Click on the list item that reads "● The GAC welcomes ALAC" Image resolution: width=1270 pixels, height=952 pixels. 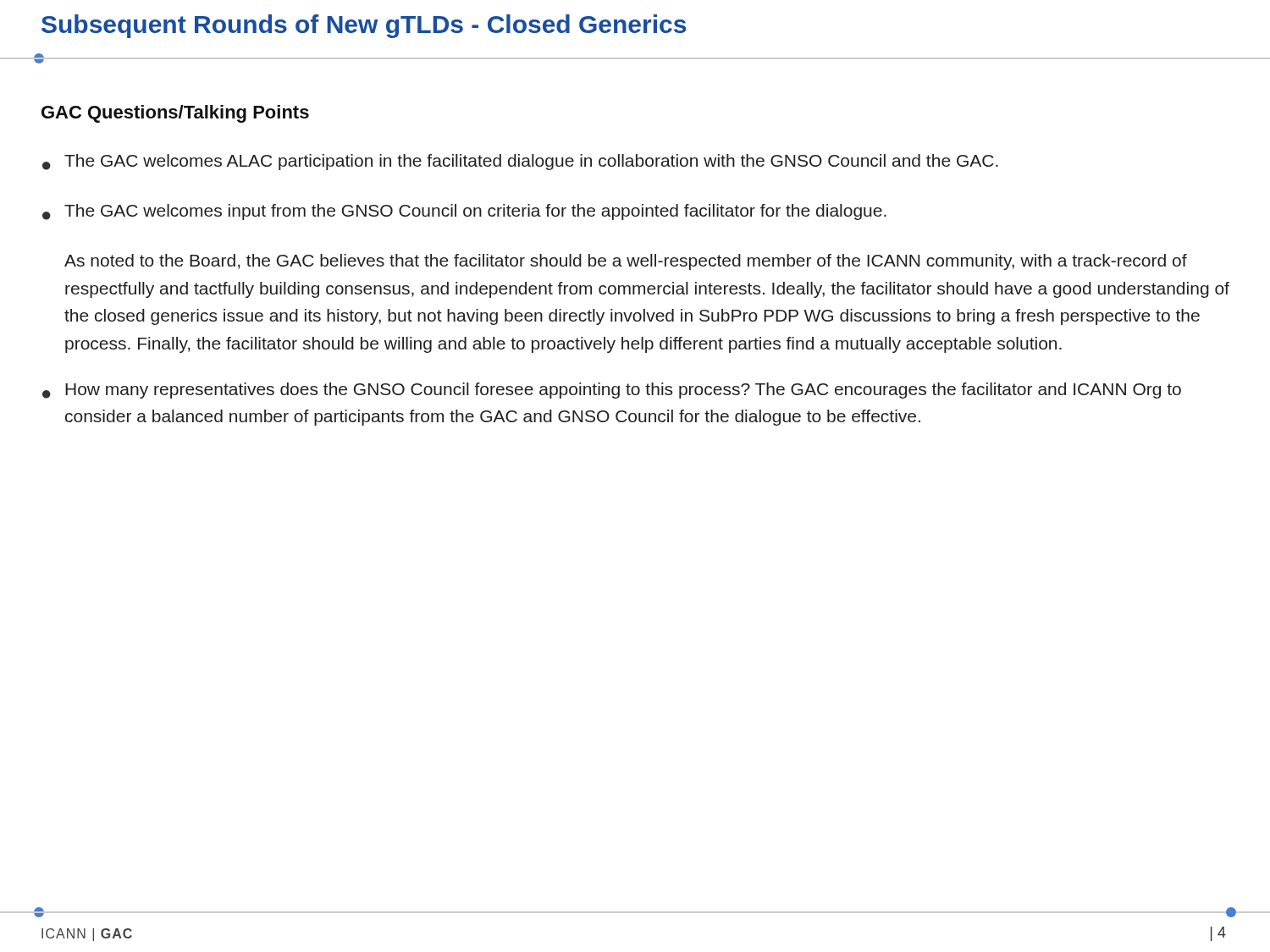pyautogui.click(x=635, y=163)
